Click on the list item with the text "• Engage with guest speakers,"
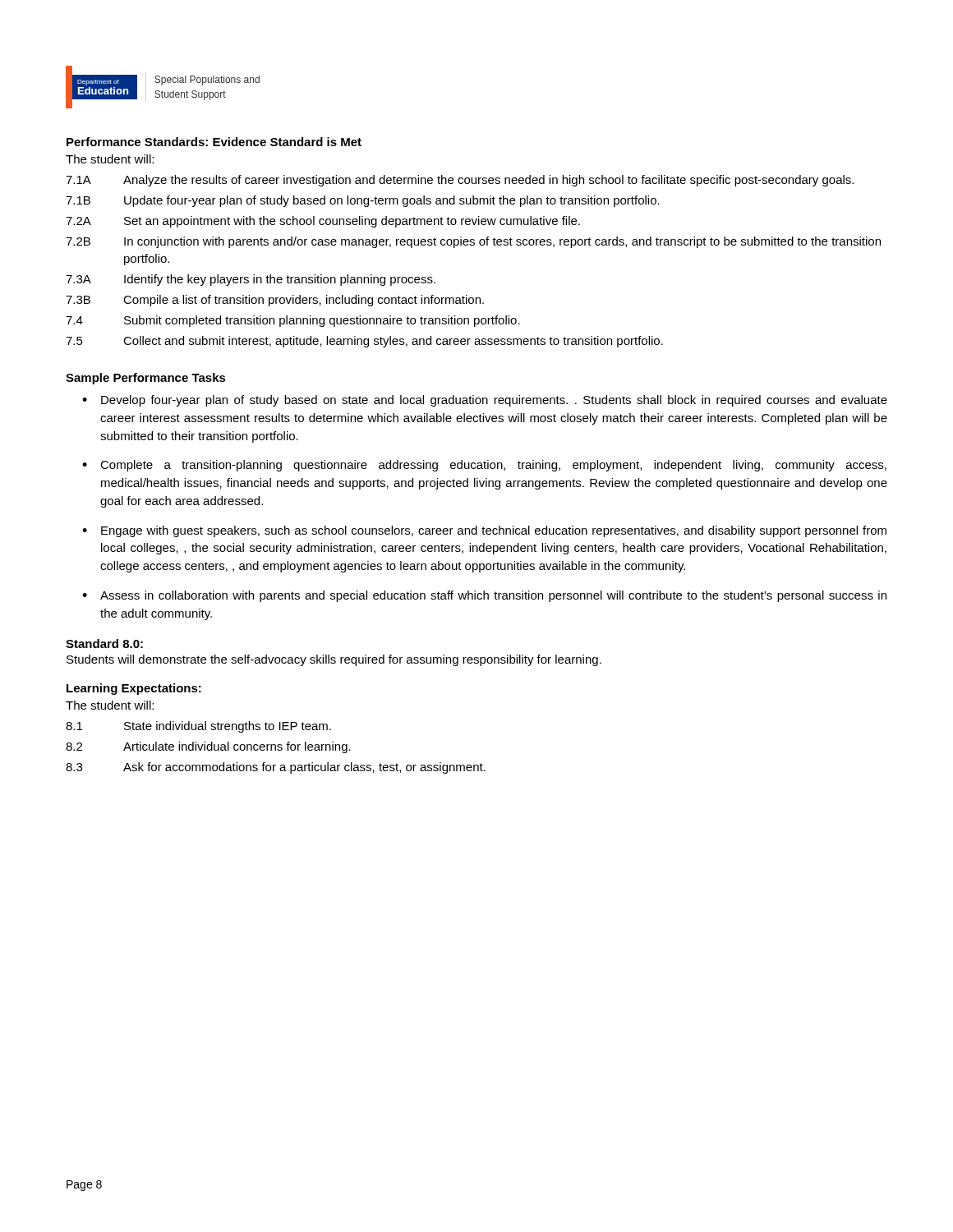Viewport: 953px width, 1232px height. click(485, 548)
